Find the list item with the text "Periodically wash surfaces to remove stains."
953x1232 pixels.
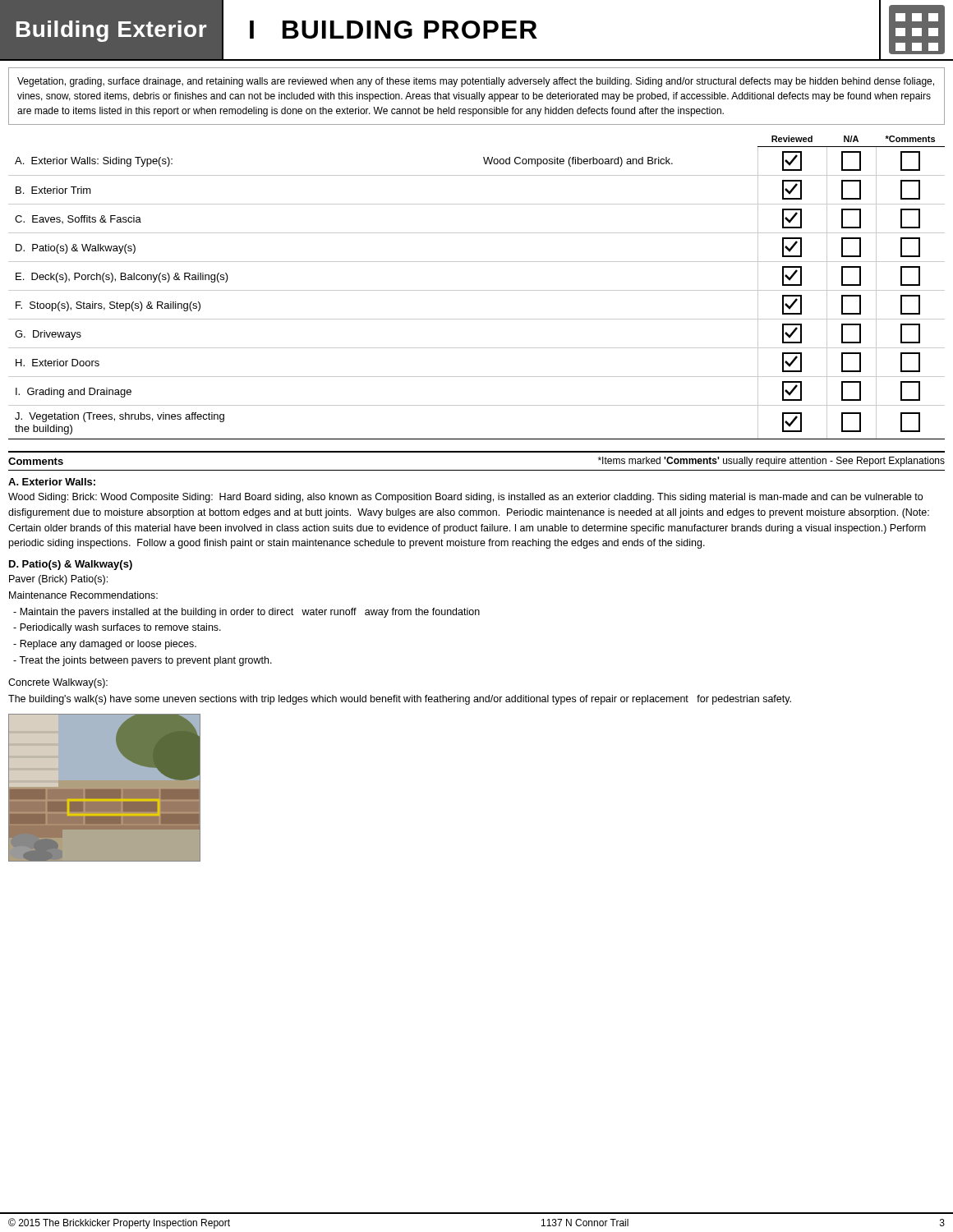[x=117, y=628]
